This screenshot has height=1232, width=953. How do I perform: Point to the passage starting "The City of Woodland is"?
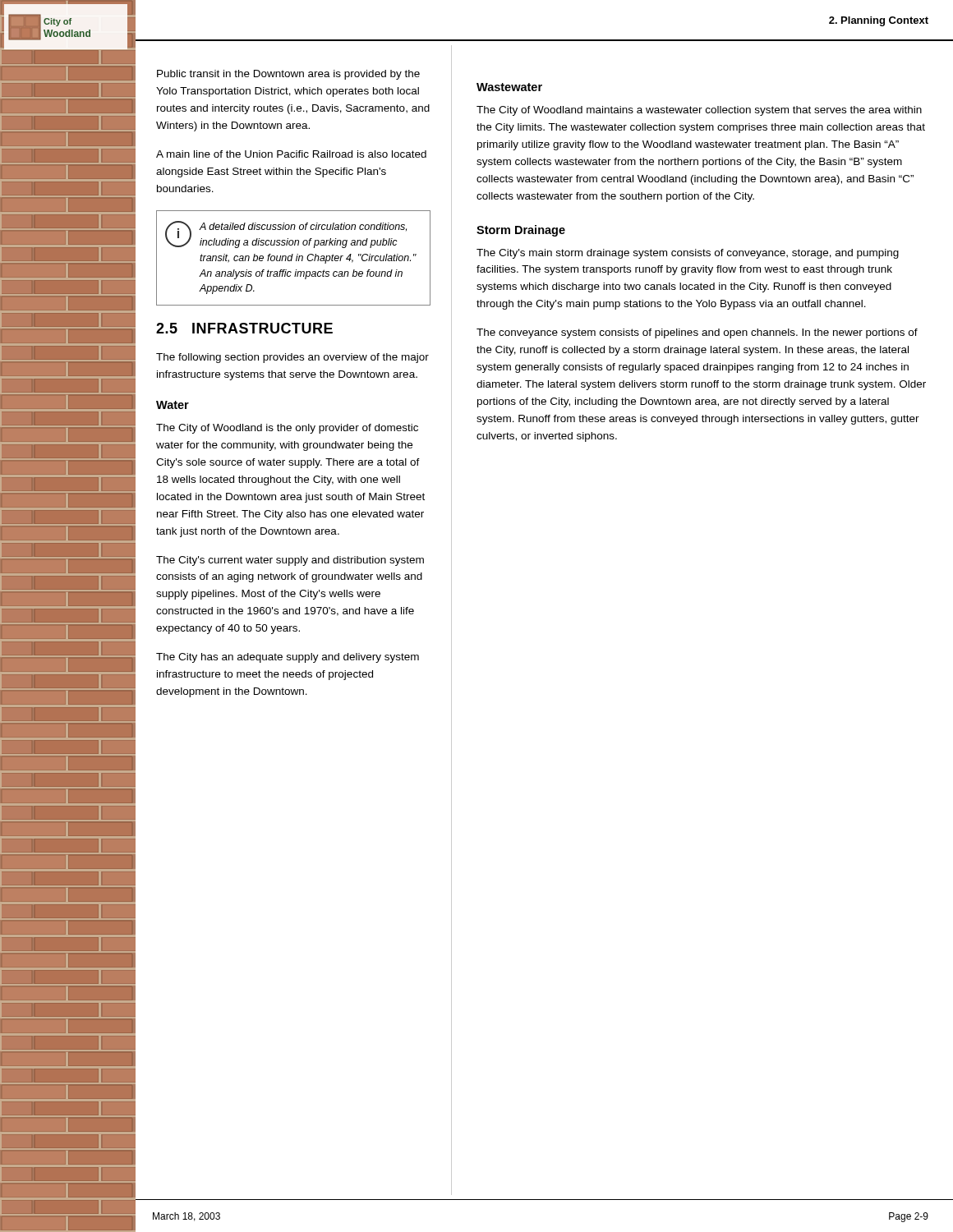291,479
